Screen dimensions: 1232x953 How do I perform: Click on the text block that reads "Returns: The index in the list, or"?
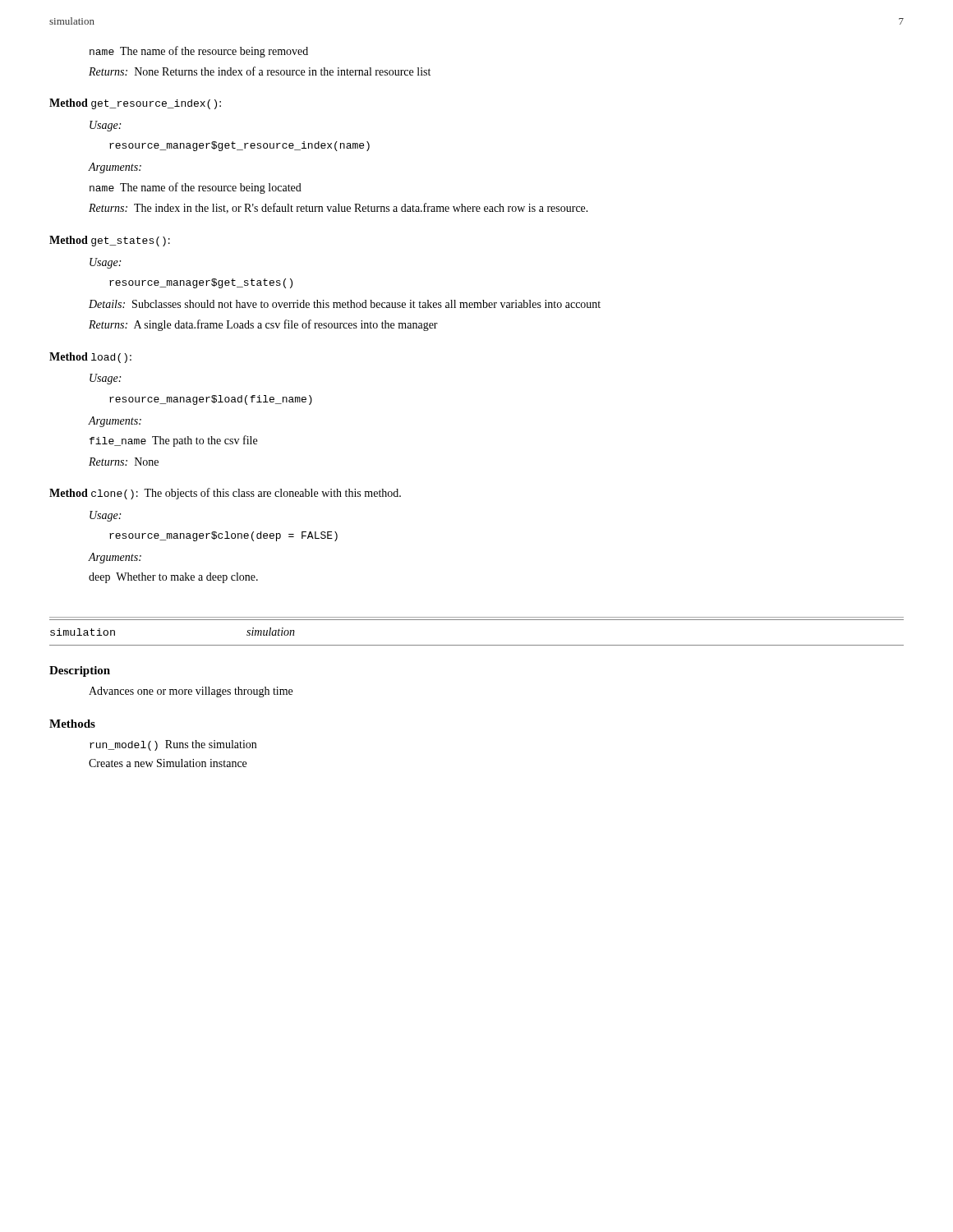[x=496, y=209]
